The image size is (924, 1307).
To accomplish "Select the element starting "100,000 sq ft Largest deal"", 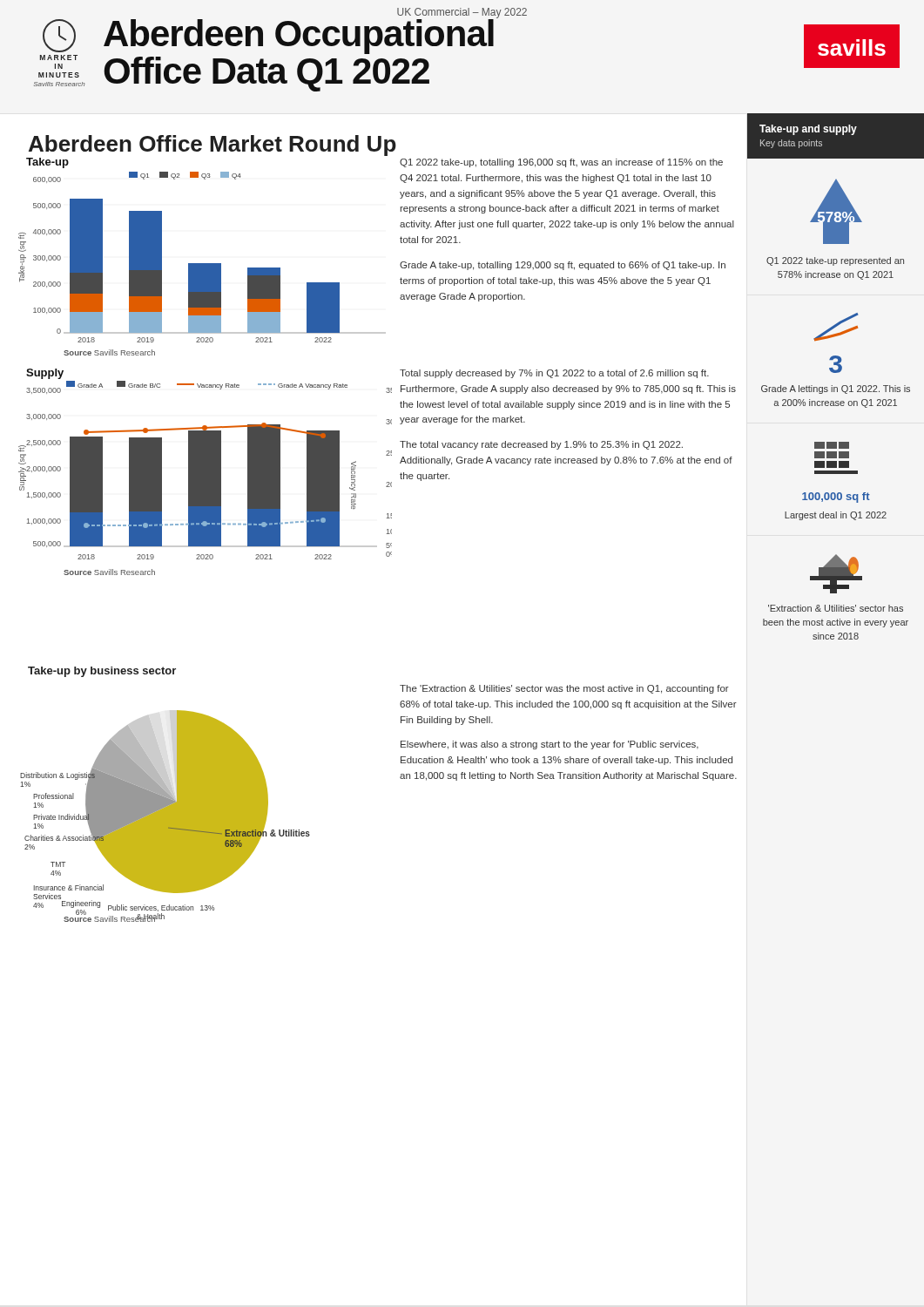I will [x=836, y=480].
